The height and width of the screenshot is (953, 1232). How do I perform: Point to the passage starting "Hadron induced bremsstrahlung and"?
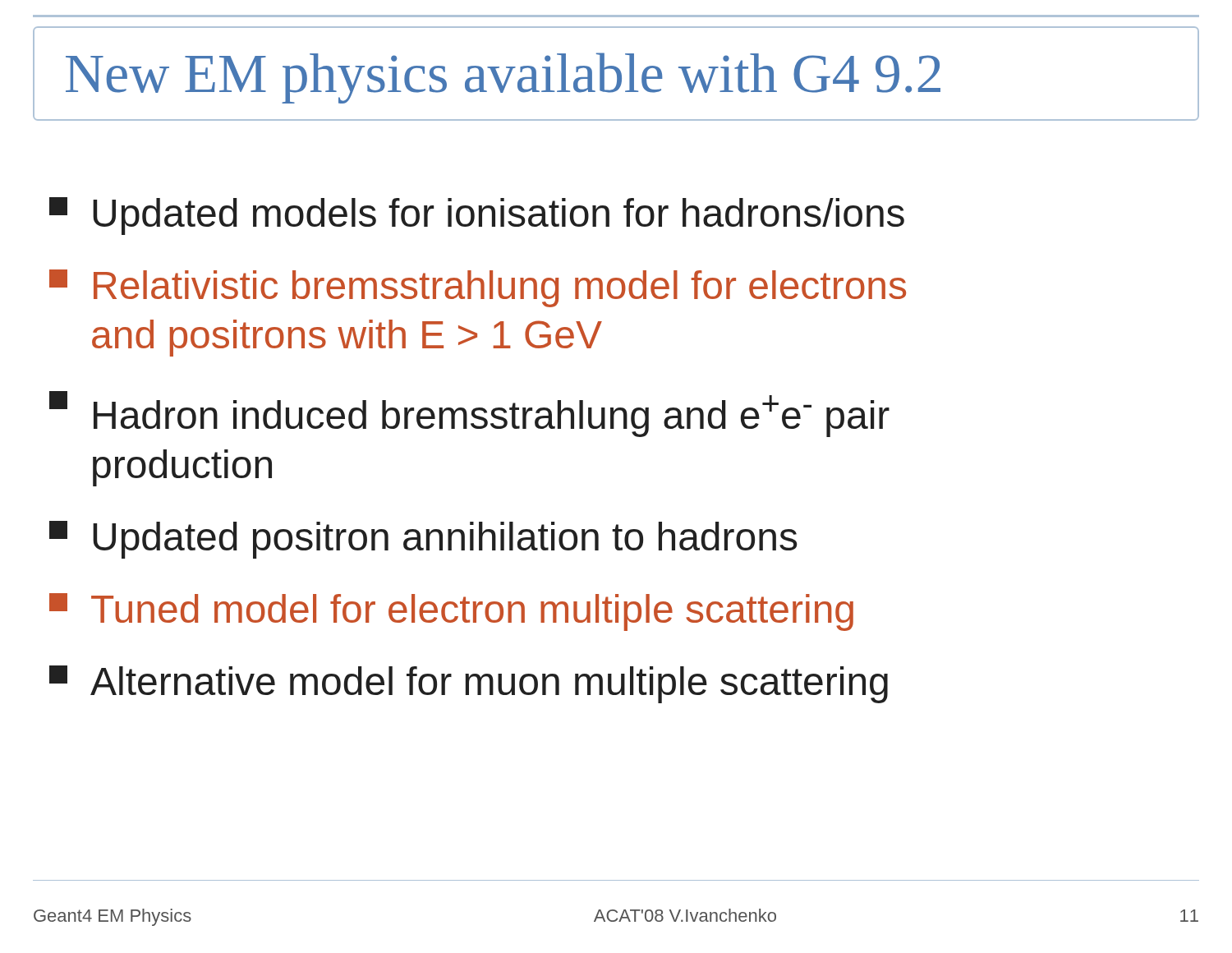(x=470, y=436)
